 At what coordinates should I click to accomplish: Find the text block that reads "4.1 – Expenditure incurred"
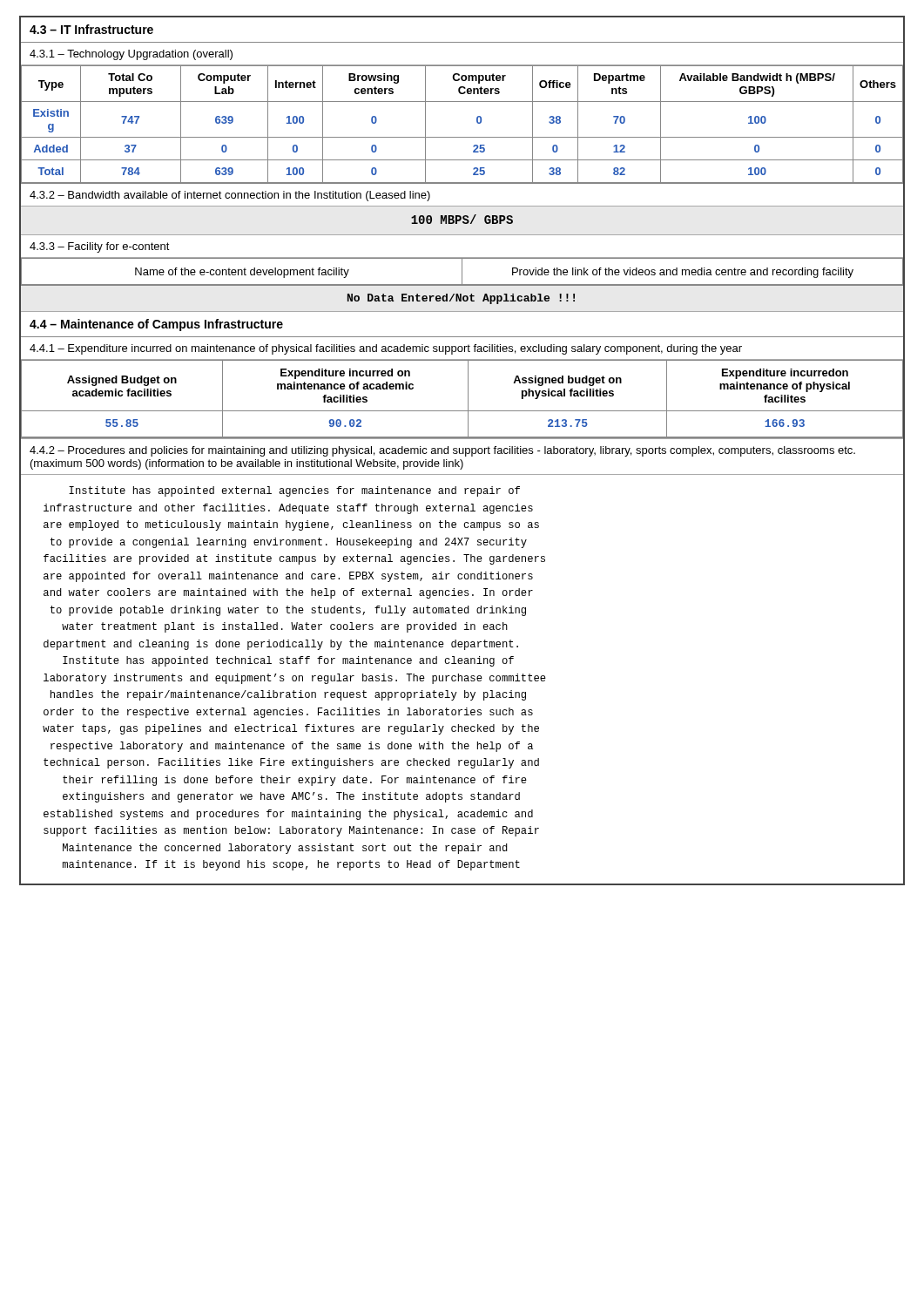pyautogui.click(x=386, y=348)
